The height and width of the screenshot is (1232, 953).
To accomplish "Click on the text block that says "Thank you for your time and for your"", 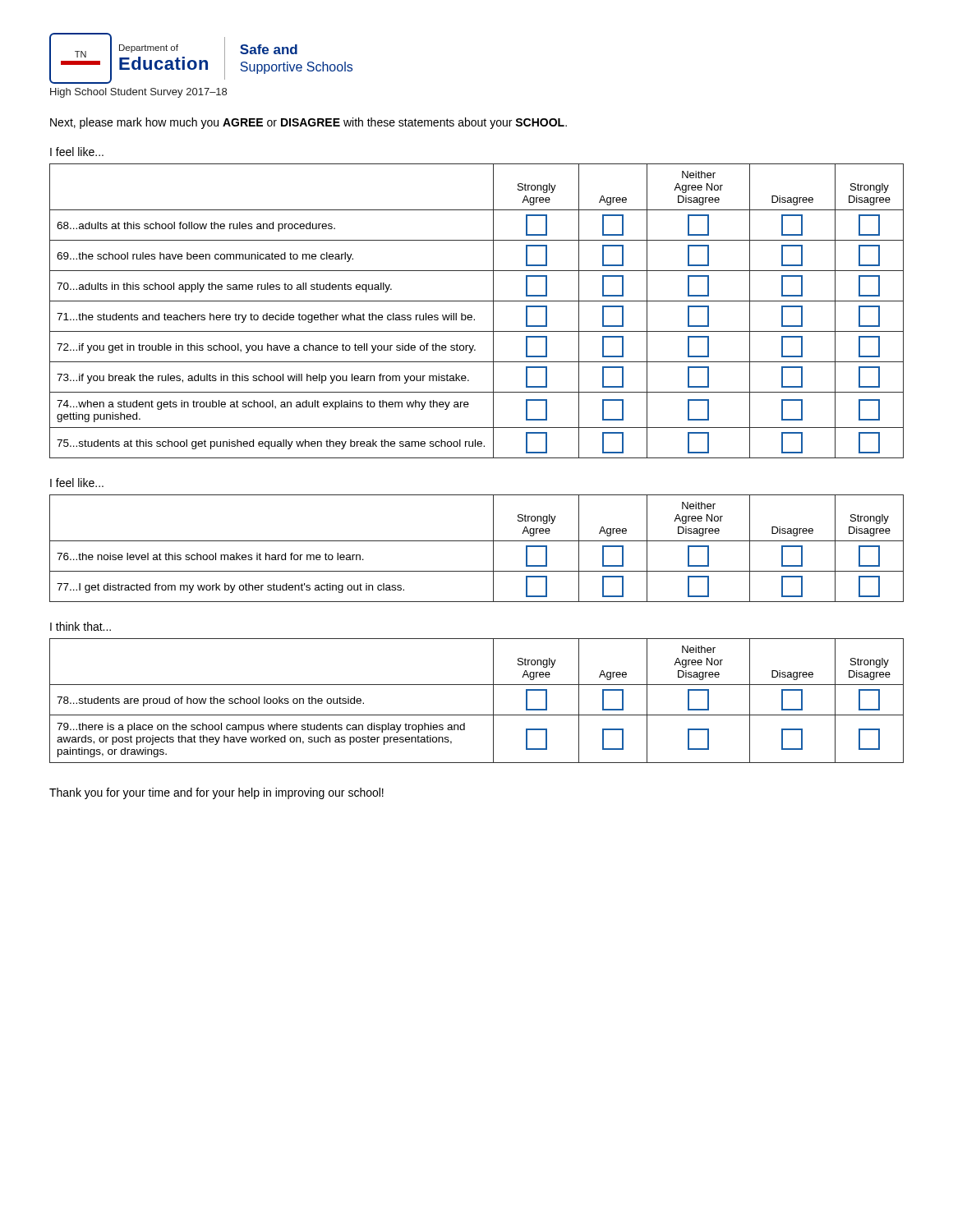I will [x=217, y=793].
